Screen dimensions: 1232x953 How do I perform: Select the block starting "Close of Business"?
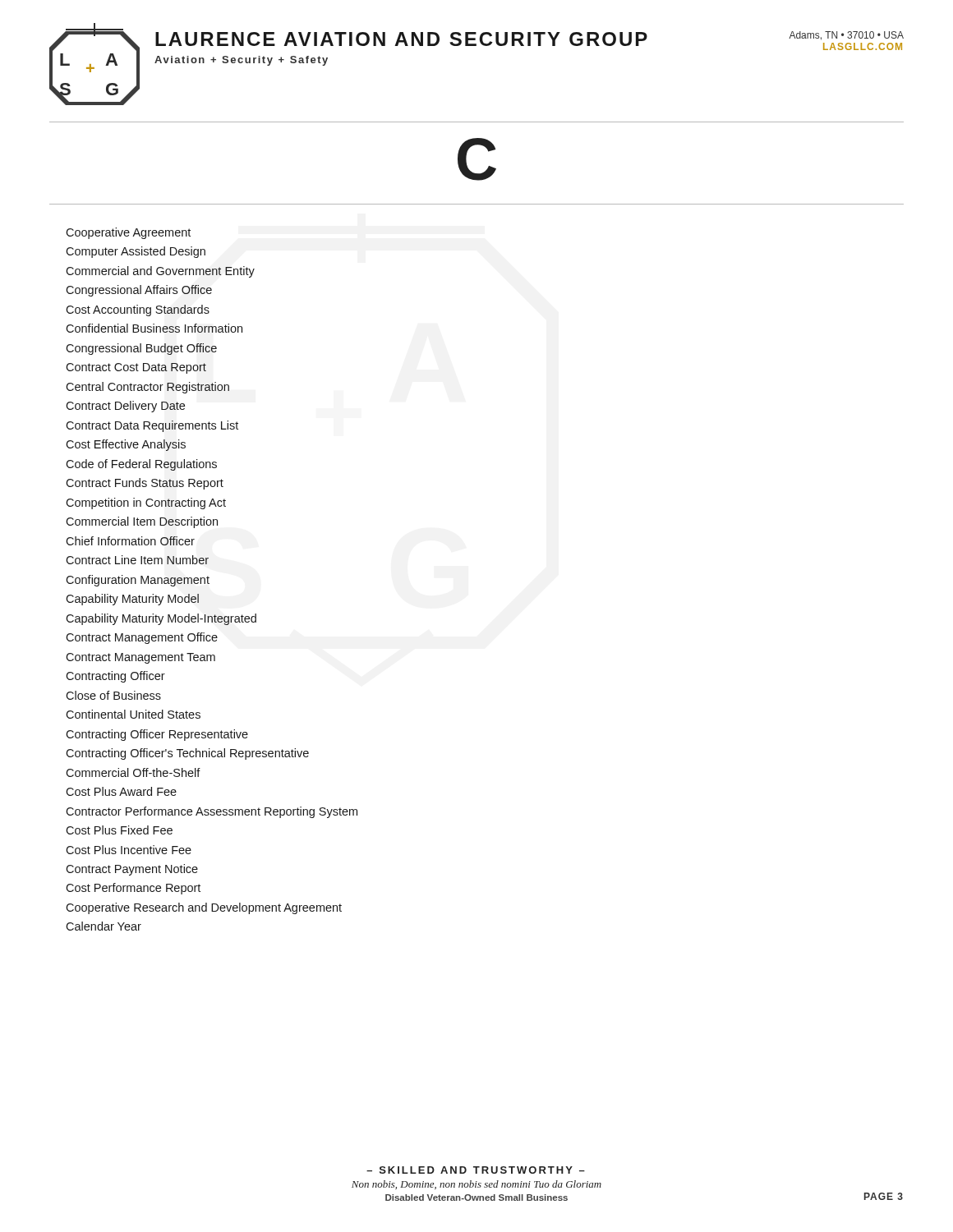tap(113, 695)
